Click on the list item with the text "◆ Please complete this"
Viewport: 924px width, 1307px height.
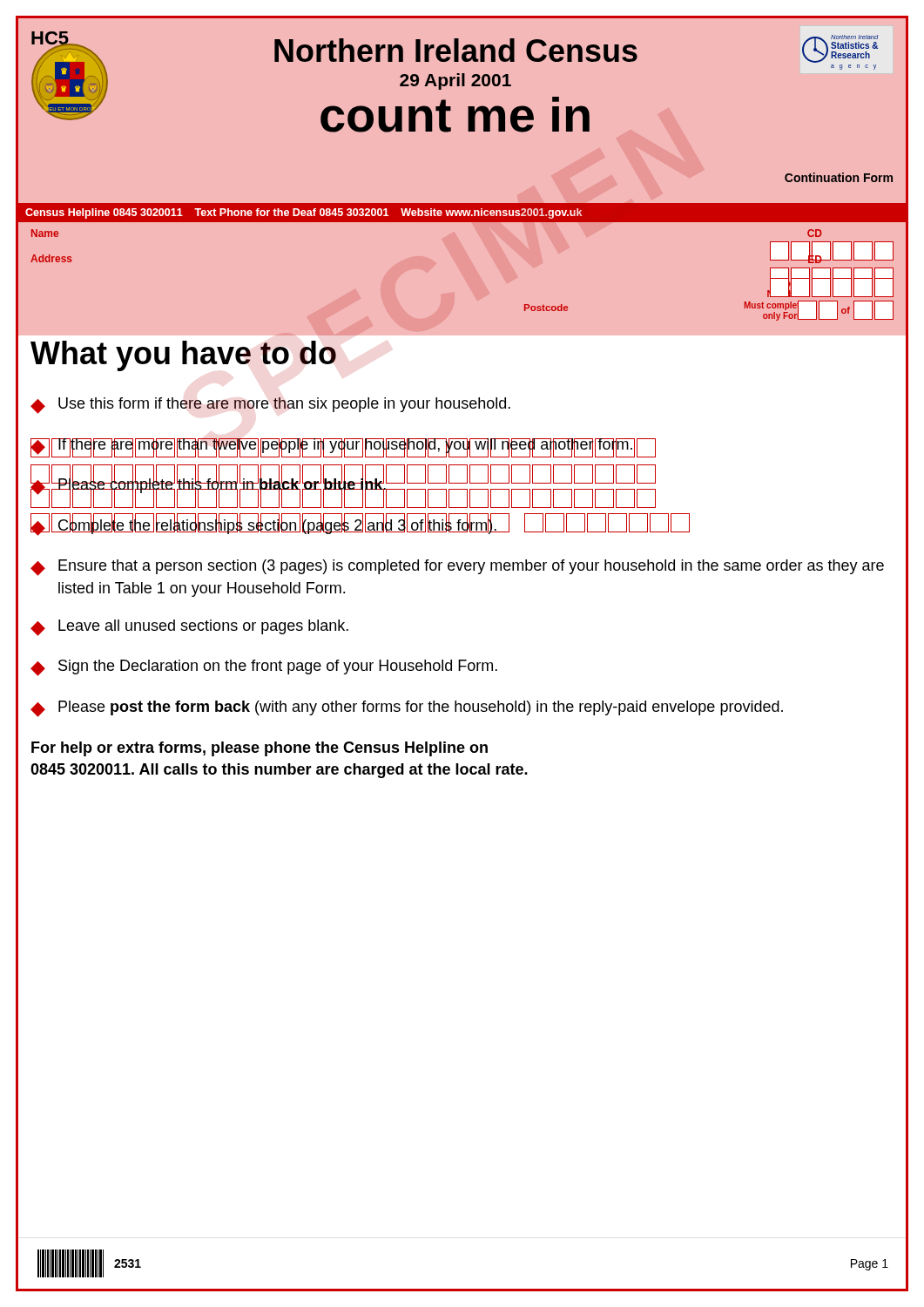point(462,487)
